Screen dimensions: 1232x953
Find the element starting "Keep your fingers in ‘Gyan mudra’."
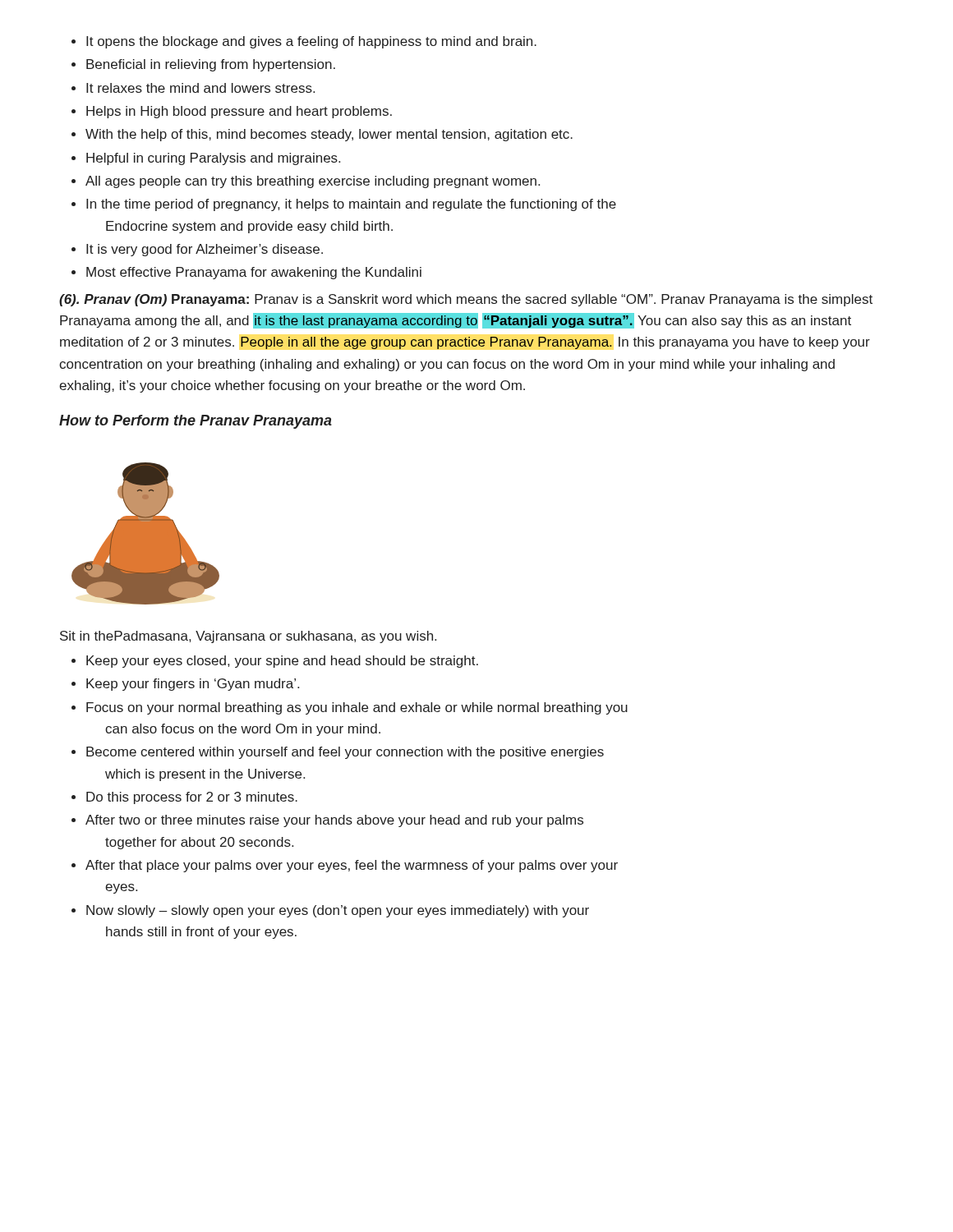click(193, 684)
